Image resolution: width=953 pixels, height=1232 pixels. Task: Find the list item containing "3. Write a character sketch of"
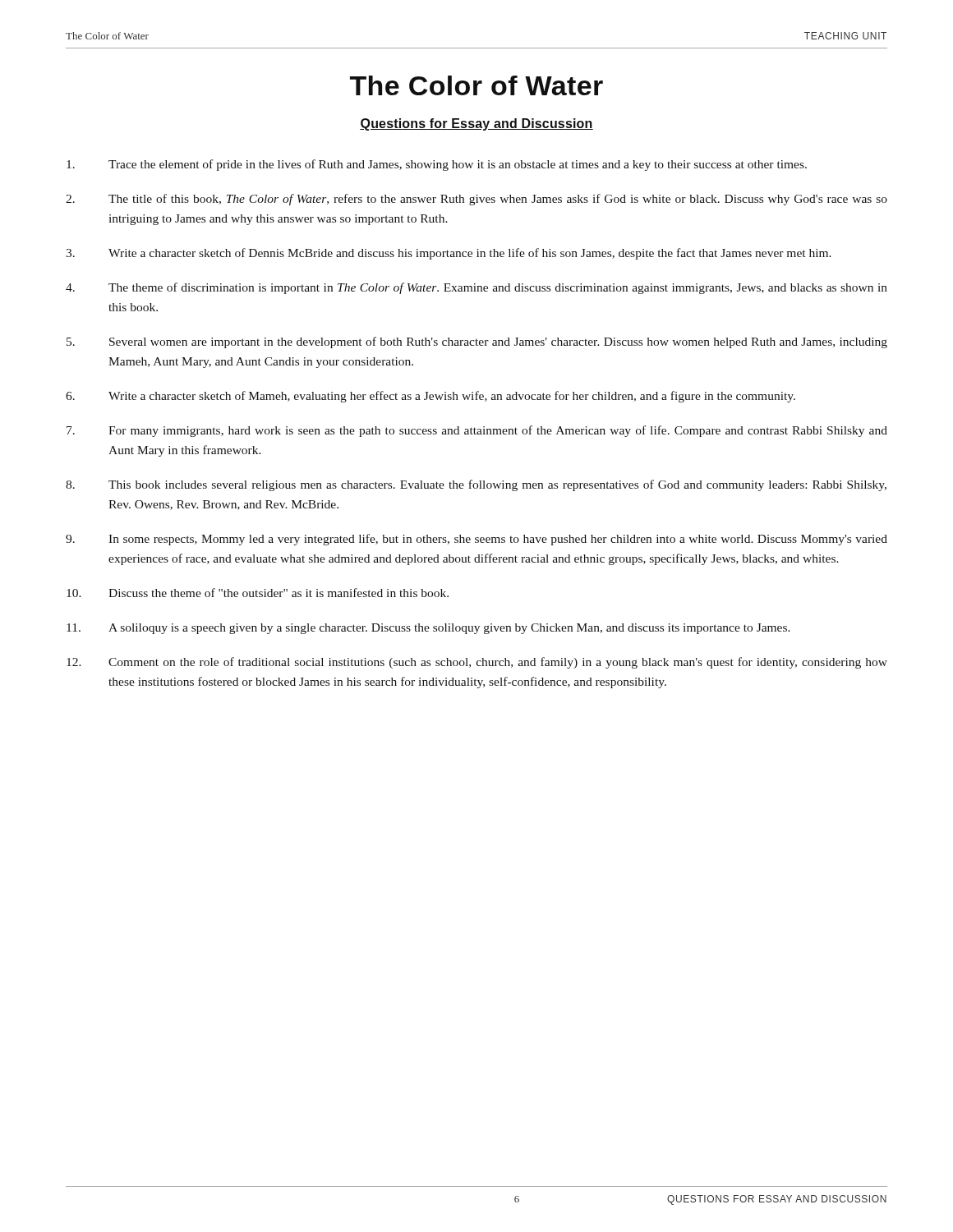(476, 253)
